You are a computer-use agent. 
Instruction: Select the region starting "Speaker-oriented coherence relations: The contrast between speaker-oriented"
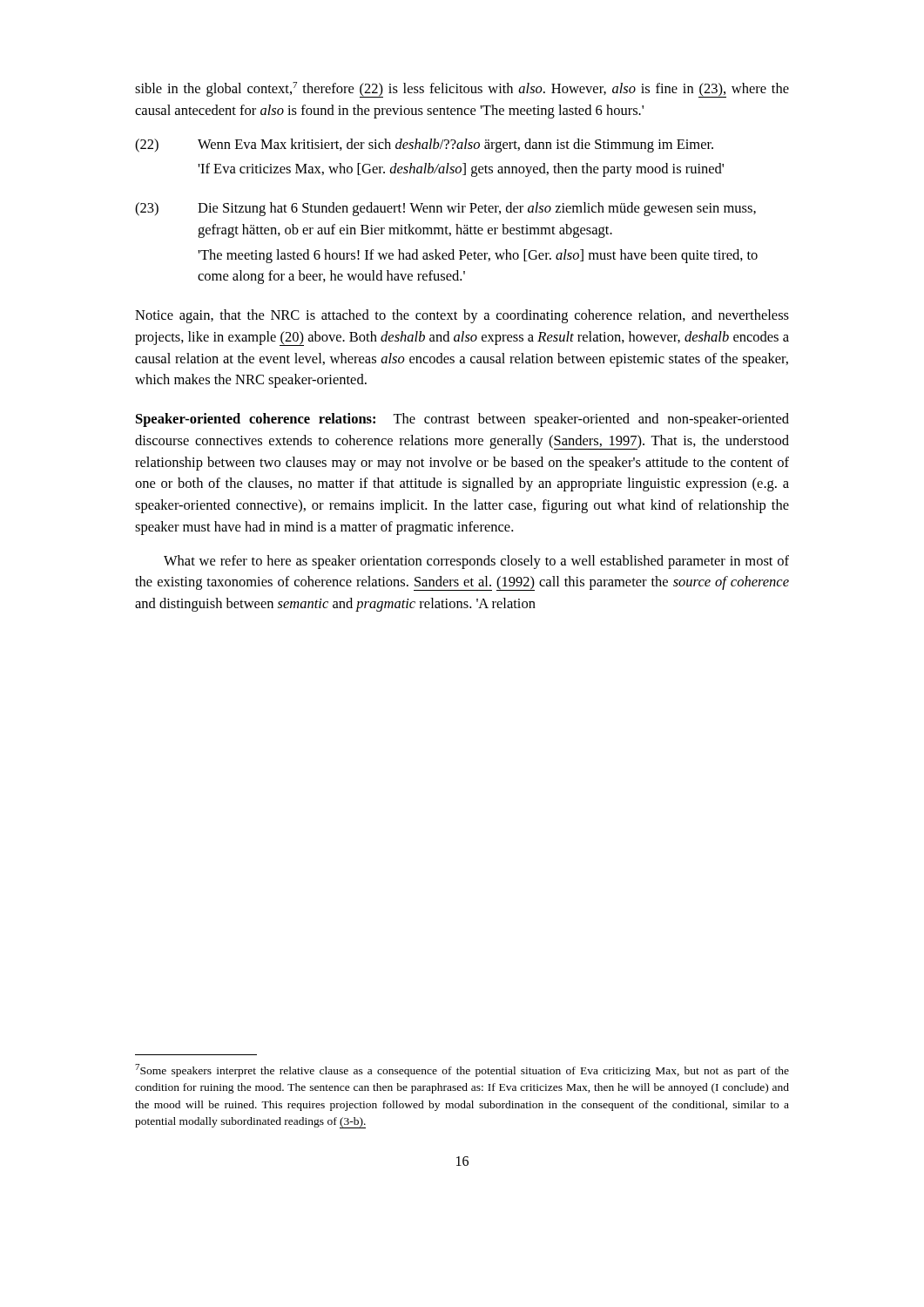(x=462, y=473)
